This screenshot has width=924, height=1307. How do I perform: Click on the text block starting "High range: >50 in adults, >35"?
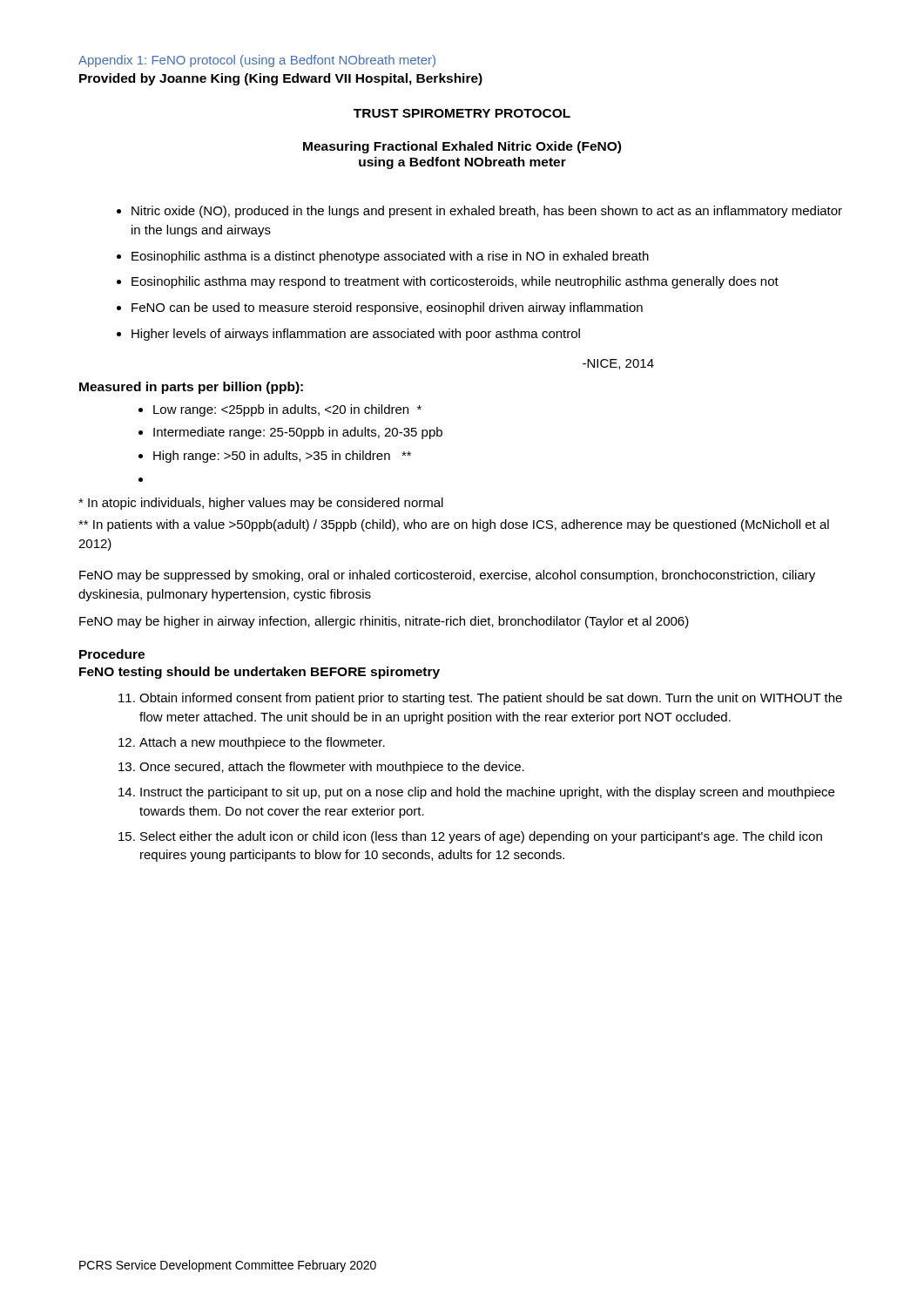point(282,455)
